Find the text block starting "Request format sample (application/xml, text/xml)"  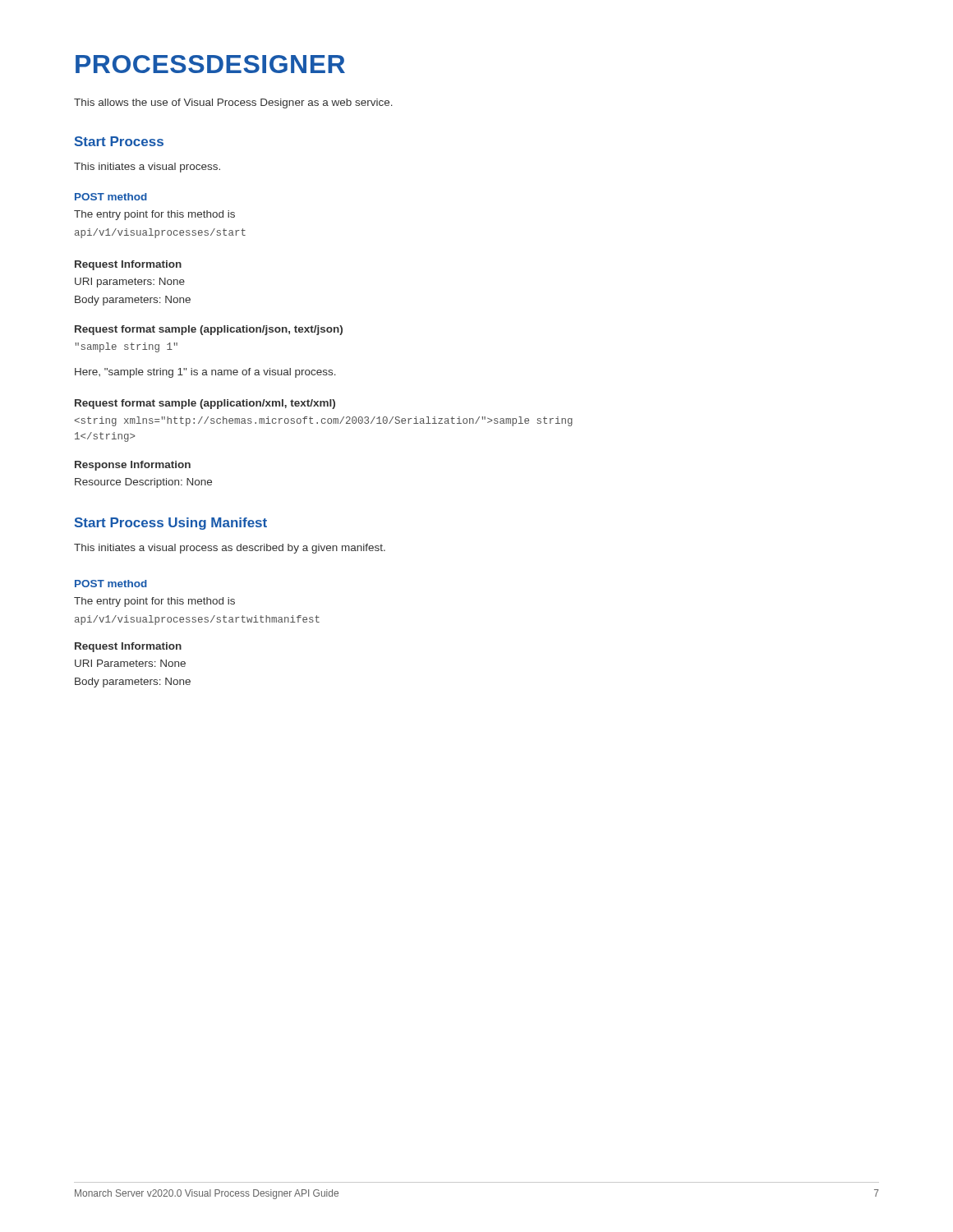[205, 404]
